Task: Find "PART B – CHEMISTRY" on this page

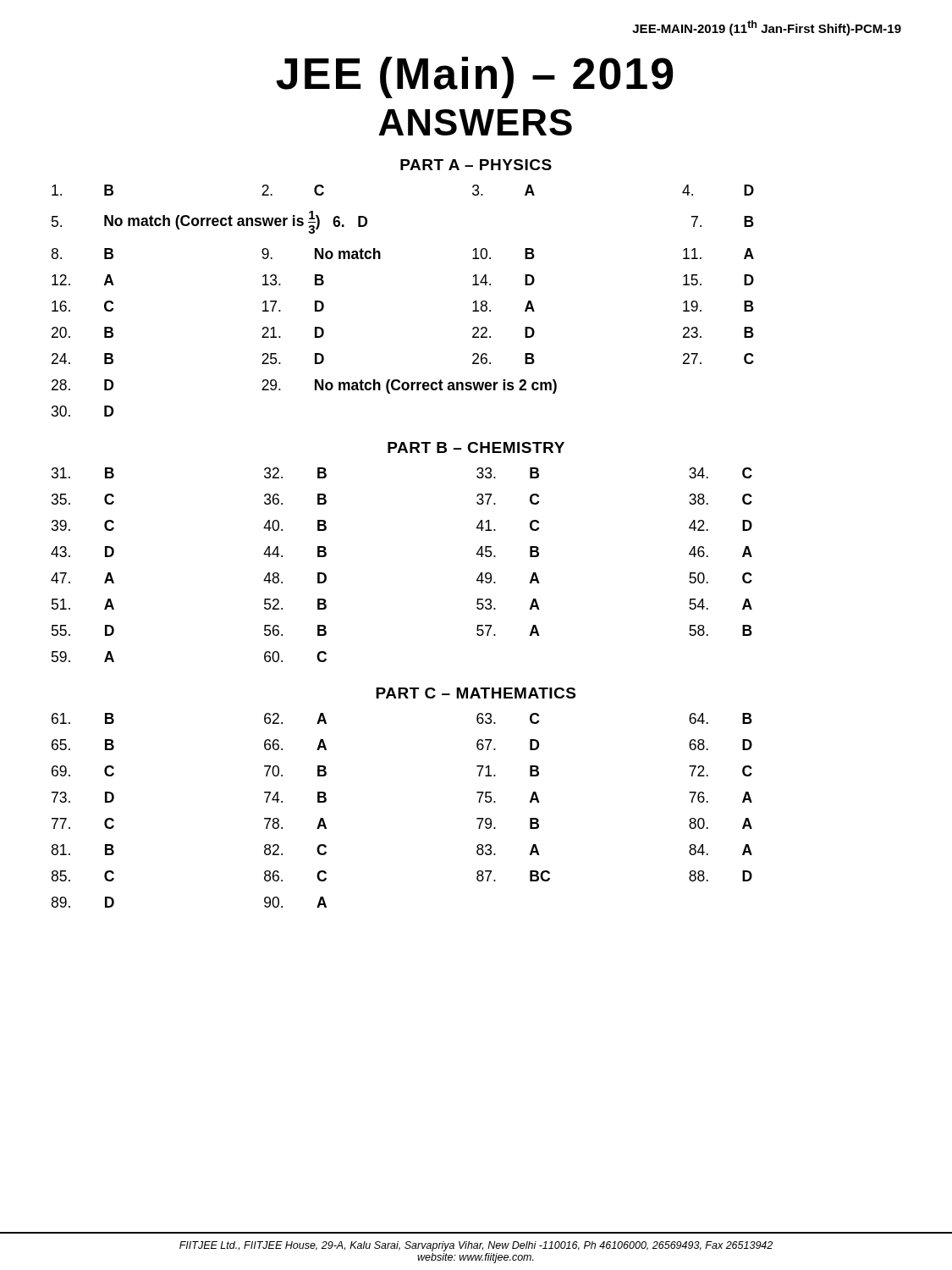Action: point(476,447)
